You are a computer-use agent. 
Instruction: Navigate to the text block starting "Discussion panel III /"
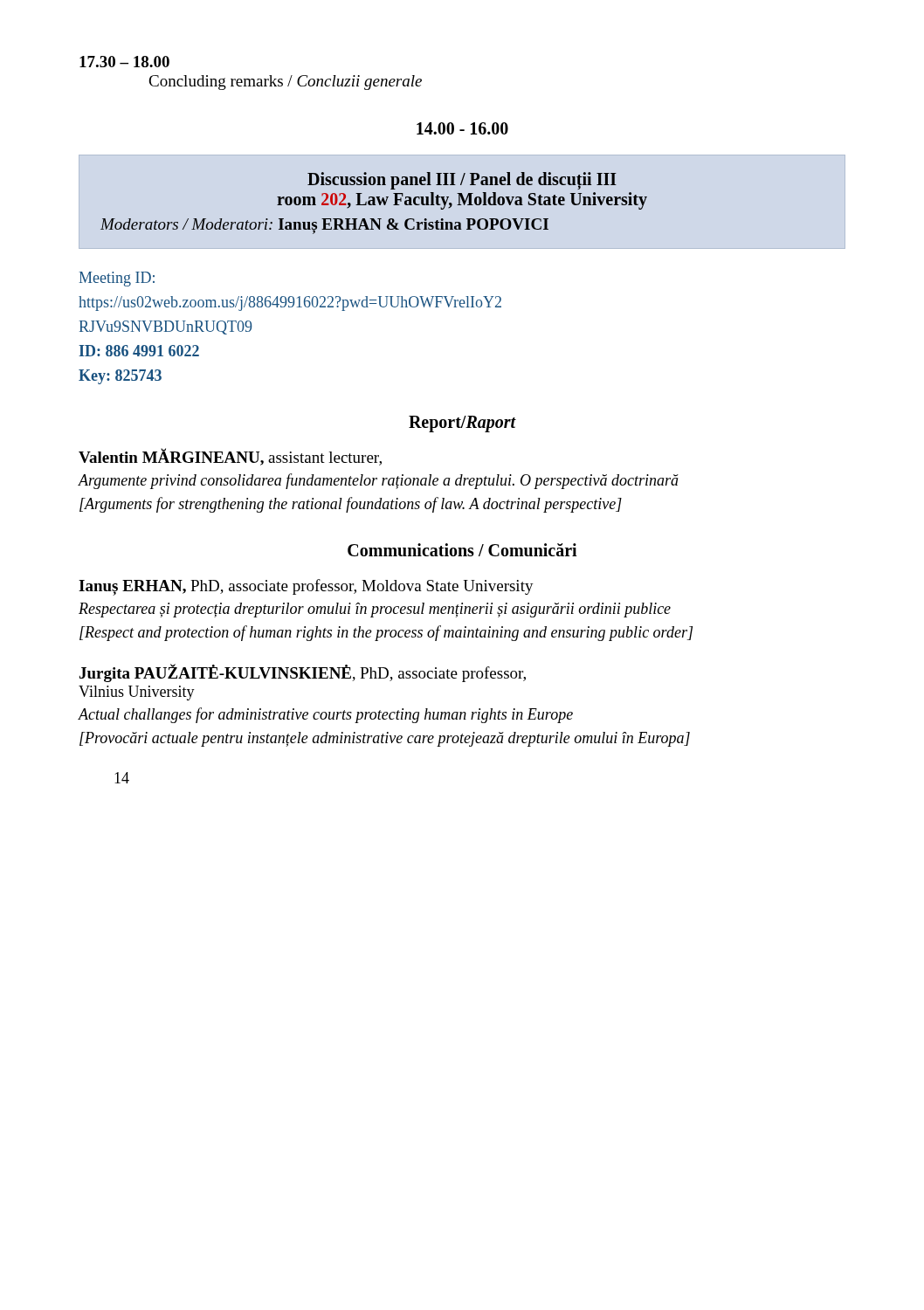point(462,202)
